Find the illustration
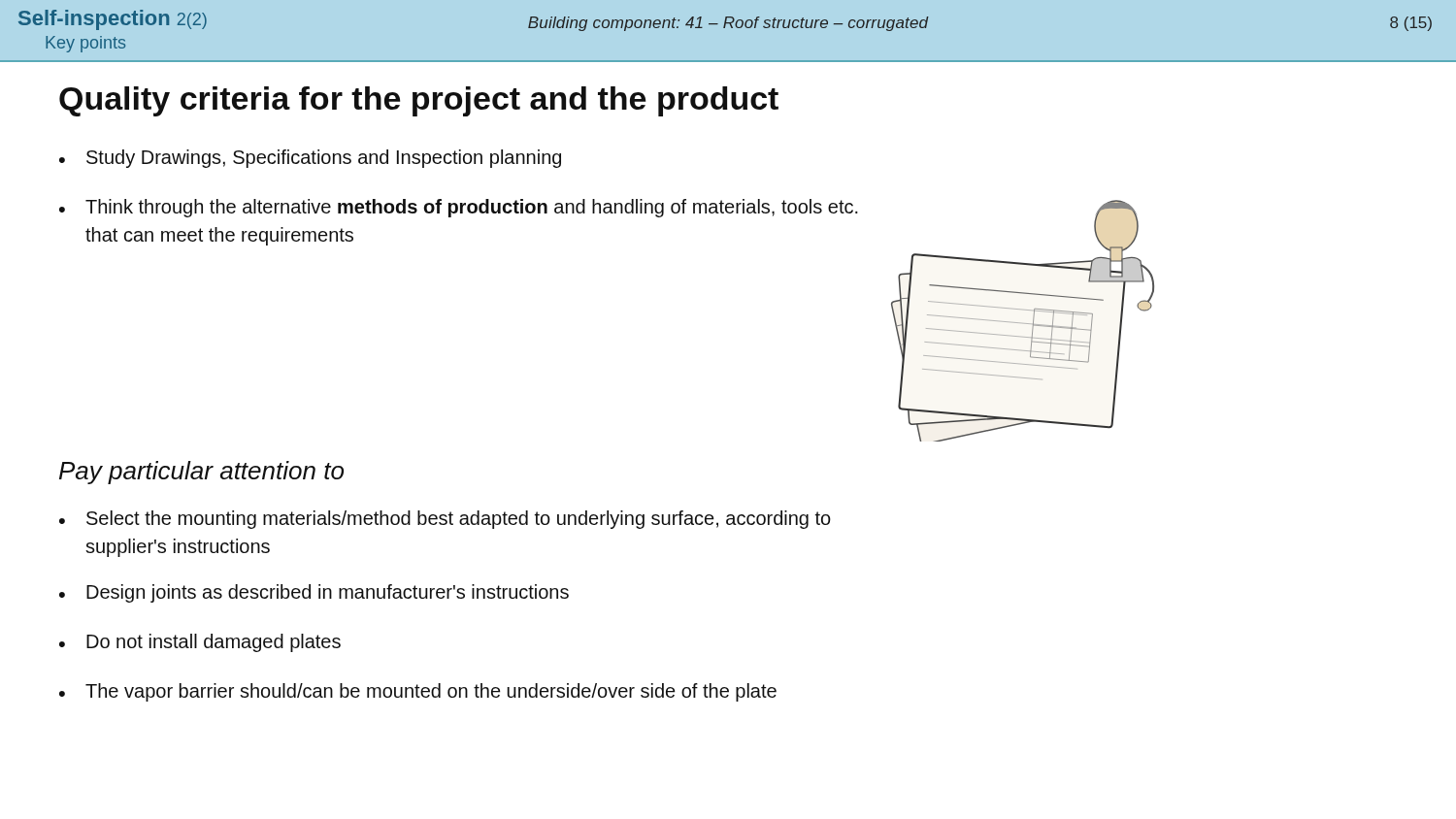Viewport: 1456px width, 819px height. [1010, 315]
